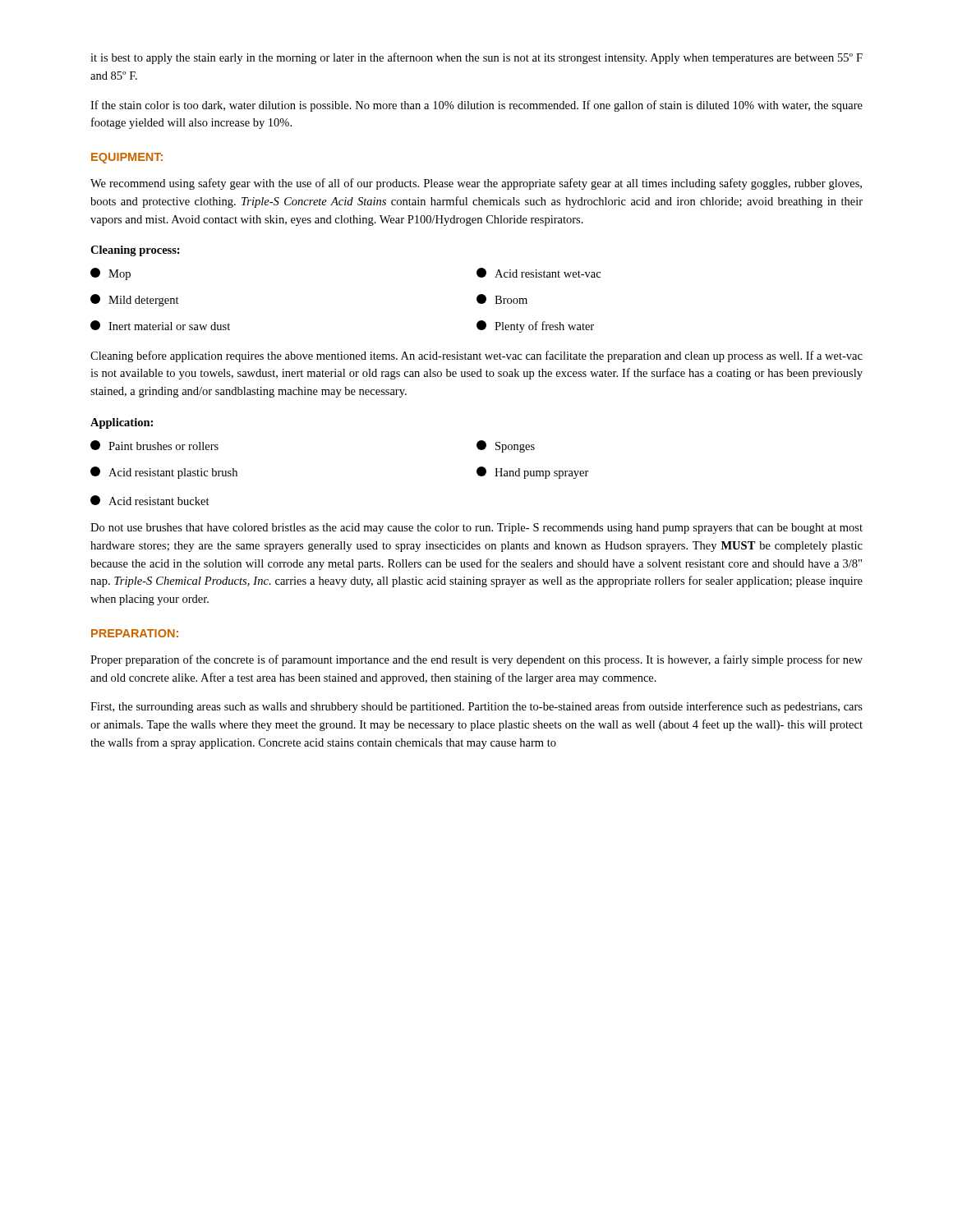Where does it say "Plenty of fresh water"?

pyautogui.click(x=535, y=327)
